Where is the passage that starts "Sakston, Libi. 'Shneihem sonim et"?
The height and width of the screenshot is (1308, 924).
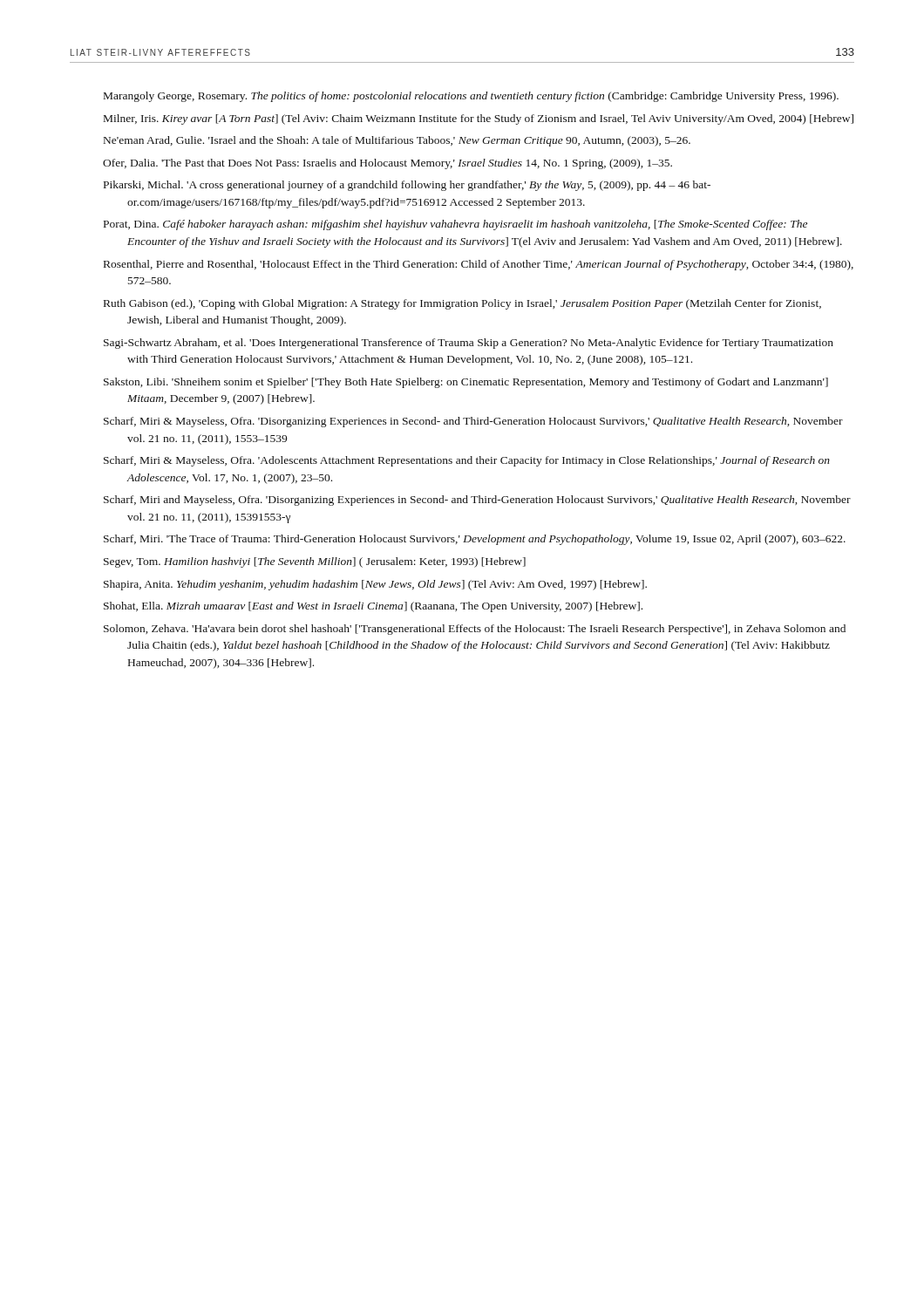[466, 390]
